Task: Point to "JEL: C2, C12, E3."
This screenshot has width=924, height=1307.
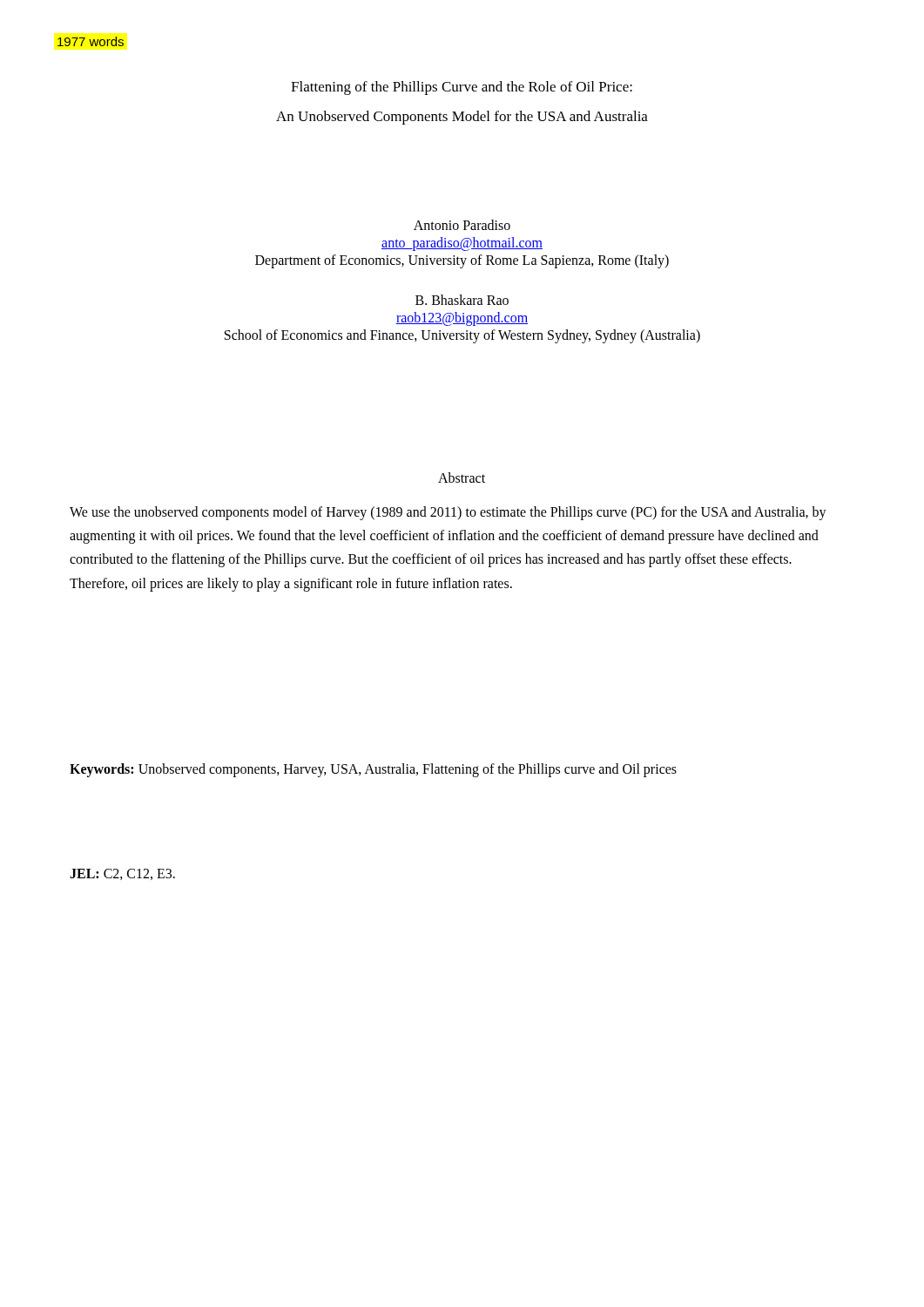Action: tap(123, 874)
